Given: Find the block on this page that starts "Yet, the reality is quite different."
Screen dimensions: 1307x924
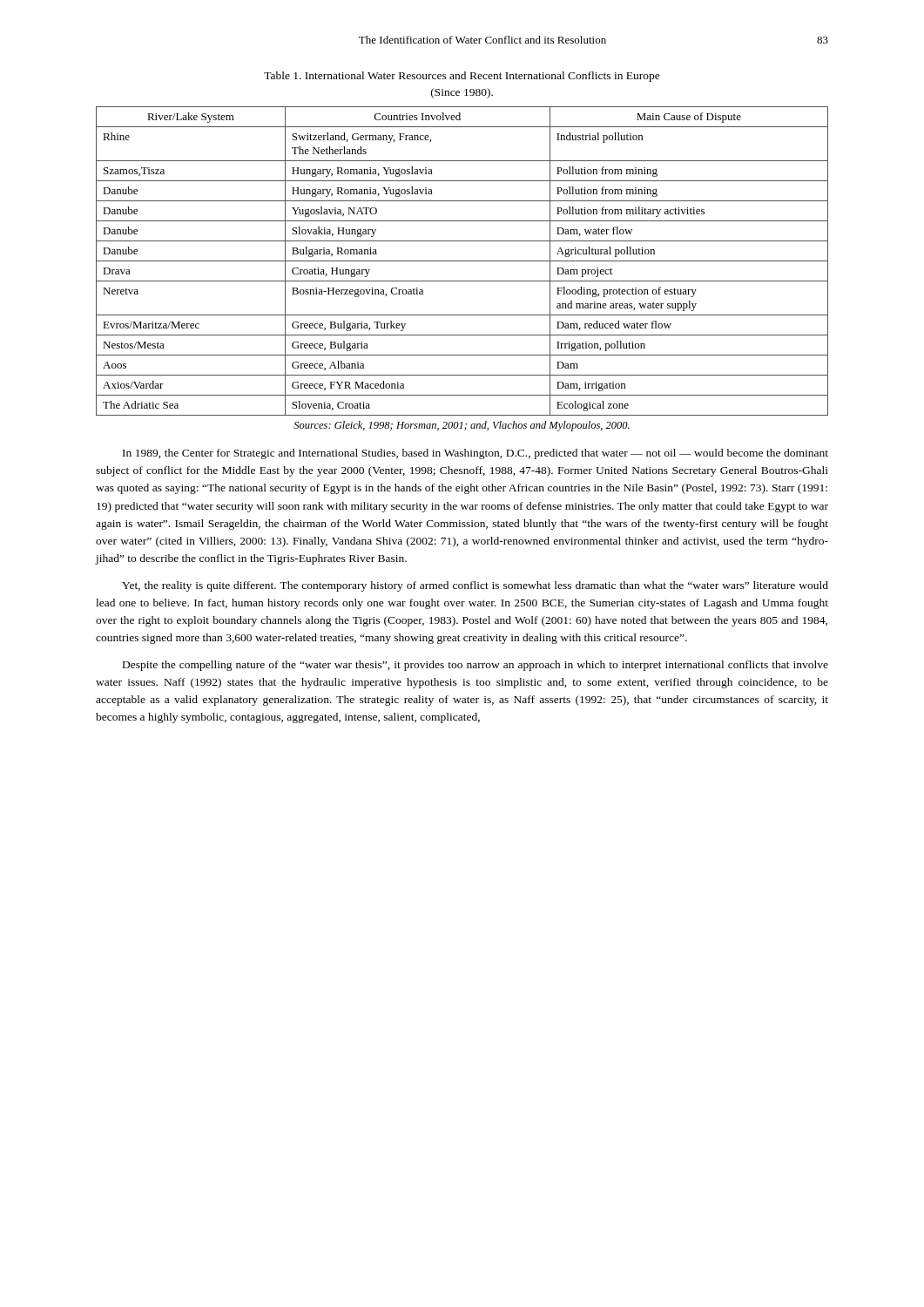Looking at the screenshot, I should pyautogui.click(x=462, y=611).
